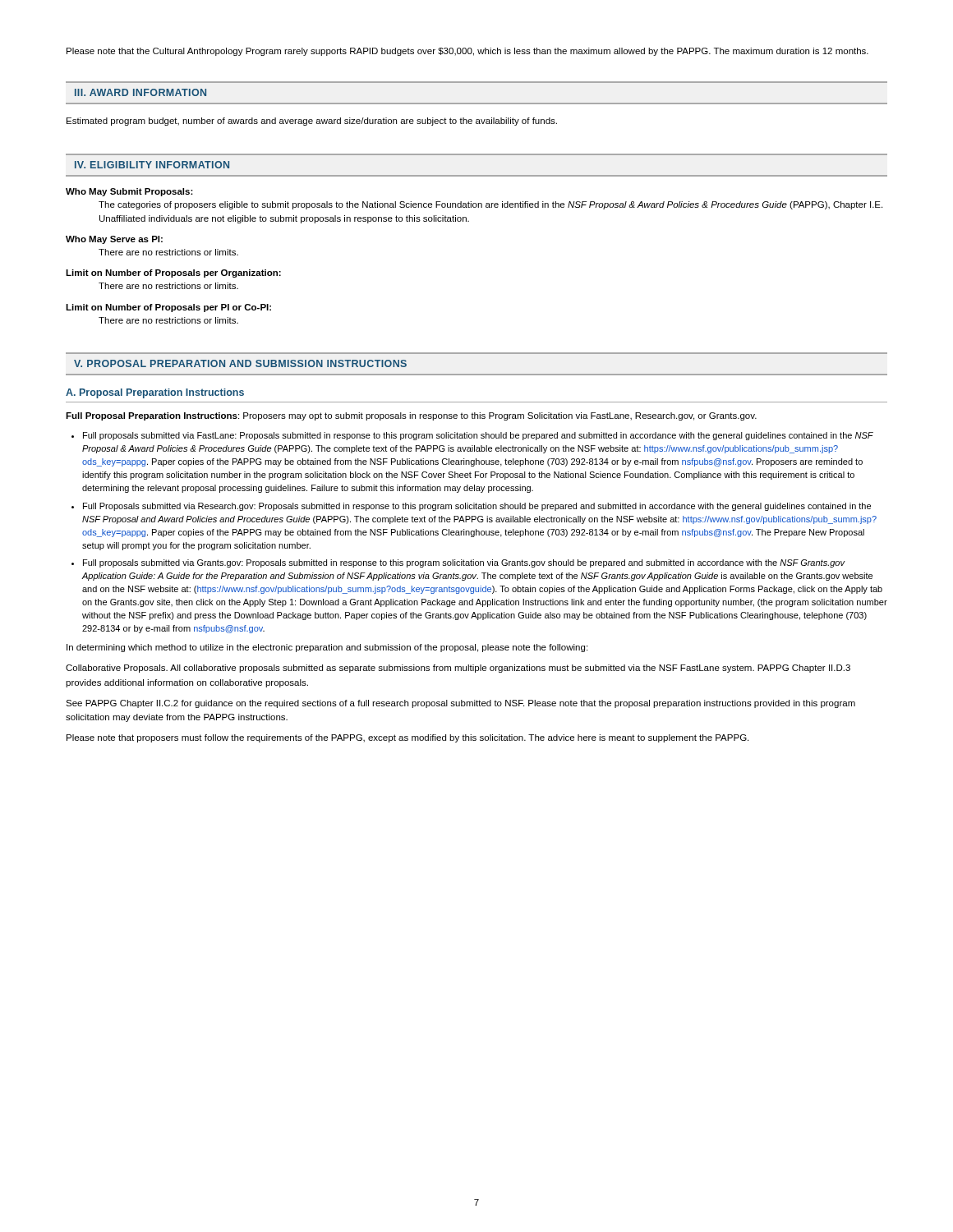
Task: Navigate to the passage starting "III. AWARD INFORMATION"
Action: coord(141,93)
